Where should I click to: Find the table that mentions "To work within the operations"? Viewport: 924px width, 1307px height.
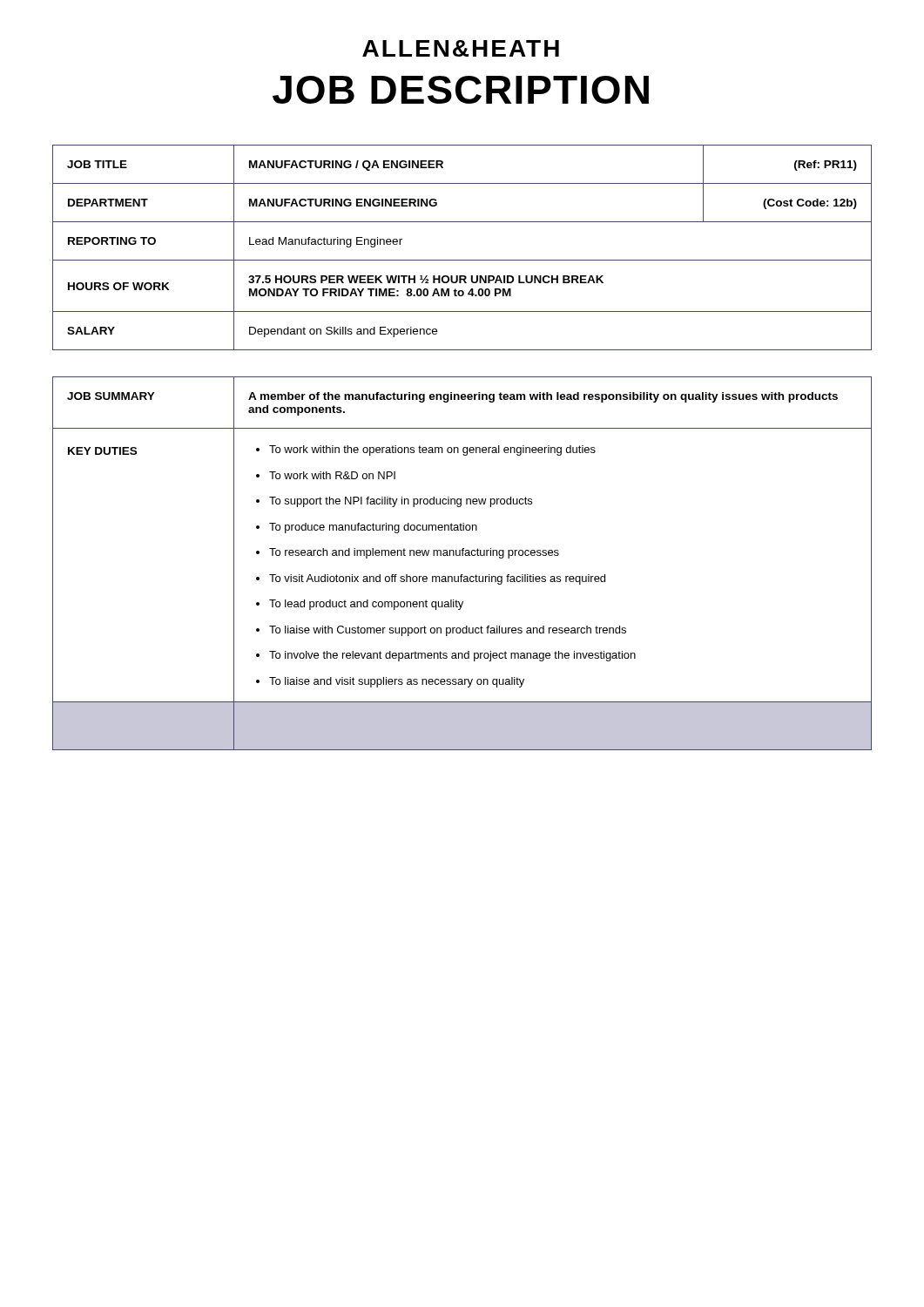coord(462,563)
